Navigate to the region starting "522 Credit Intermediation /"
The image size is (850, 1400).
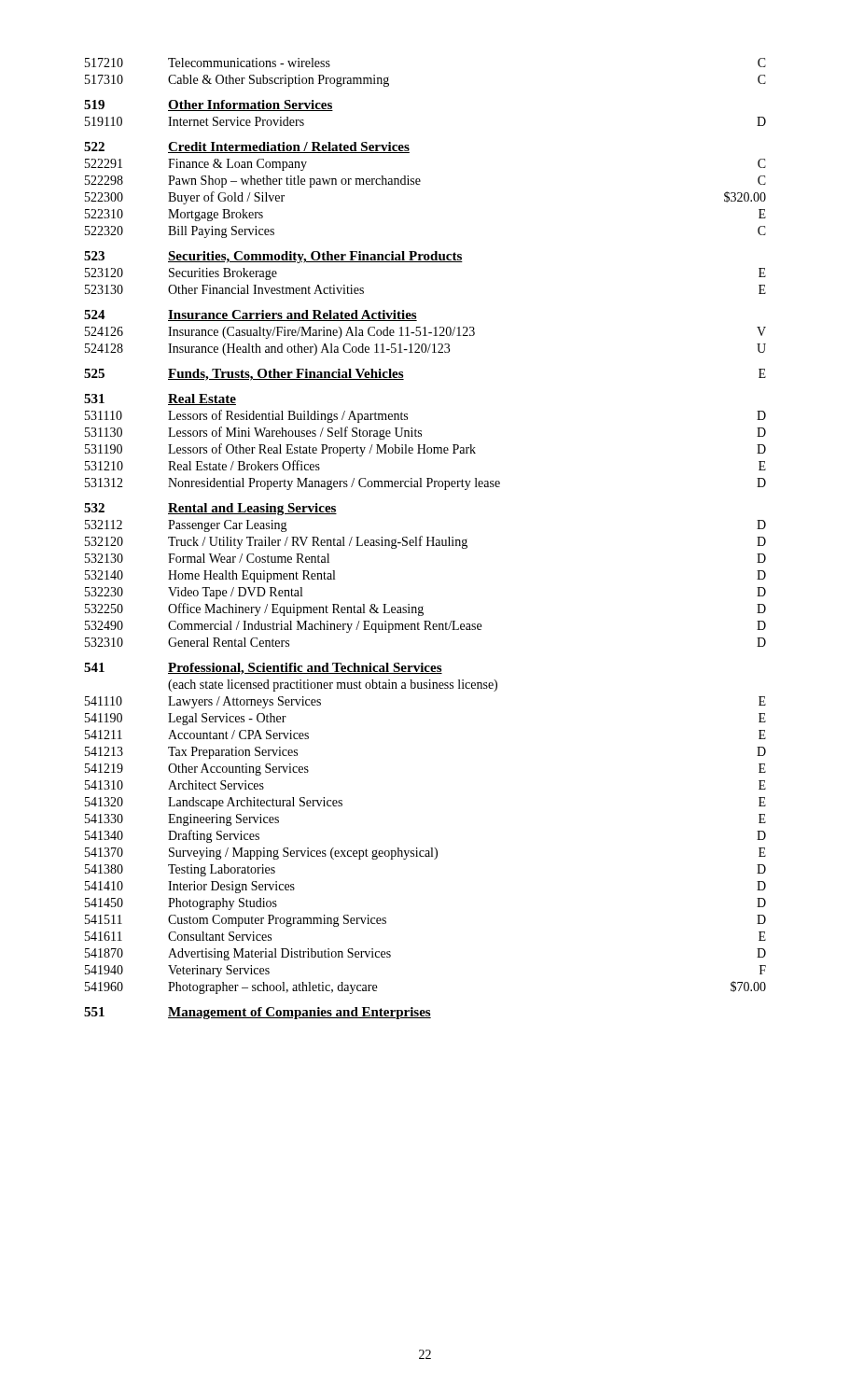(388, 147)
